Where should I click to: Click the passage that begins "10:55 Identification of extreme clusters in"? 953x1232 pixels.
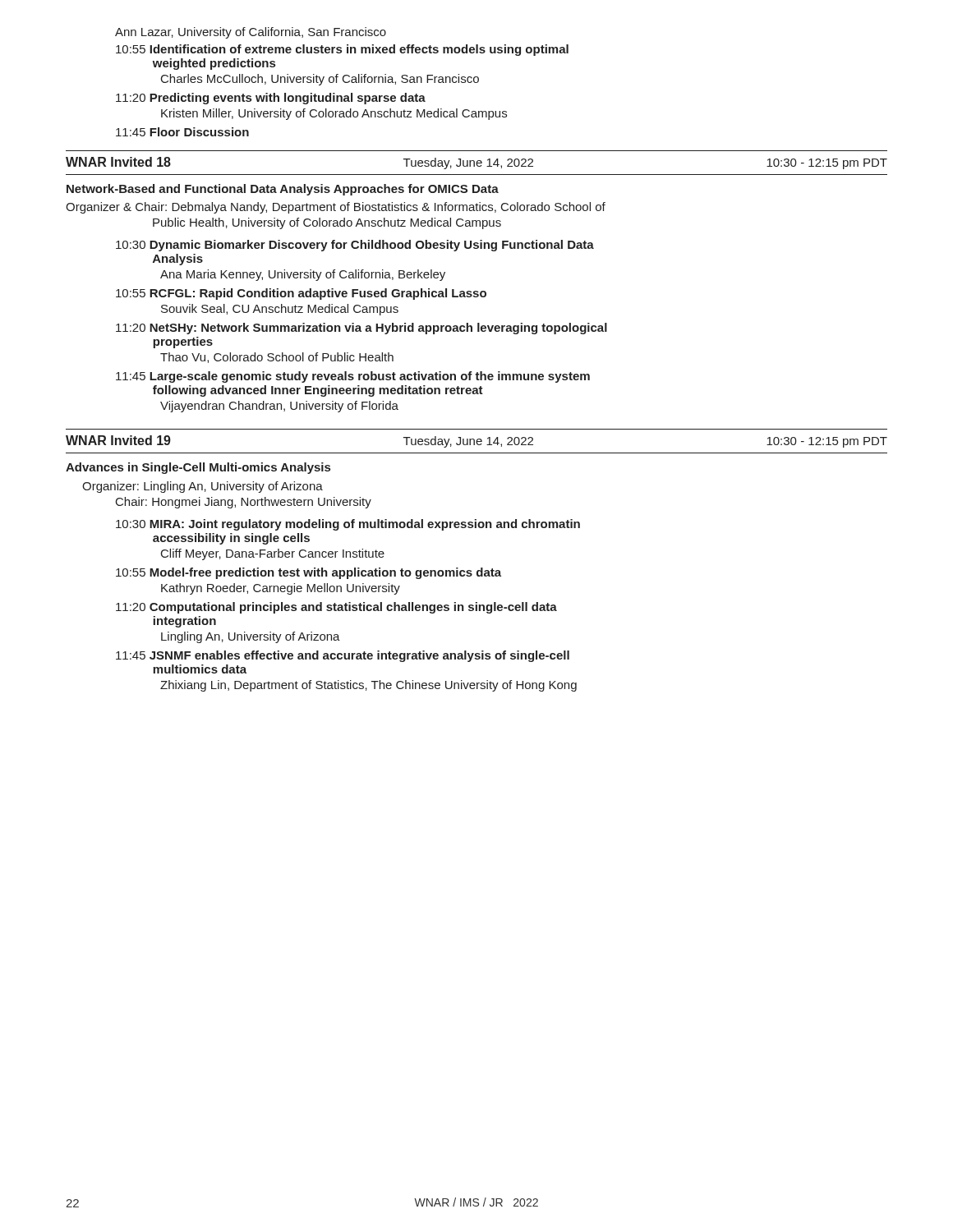coord(342,56)
